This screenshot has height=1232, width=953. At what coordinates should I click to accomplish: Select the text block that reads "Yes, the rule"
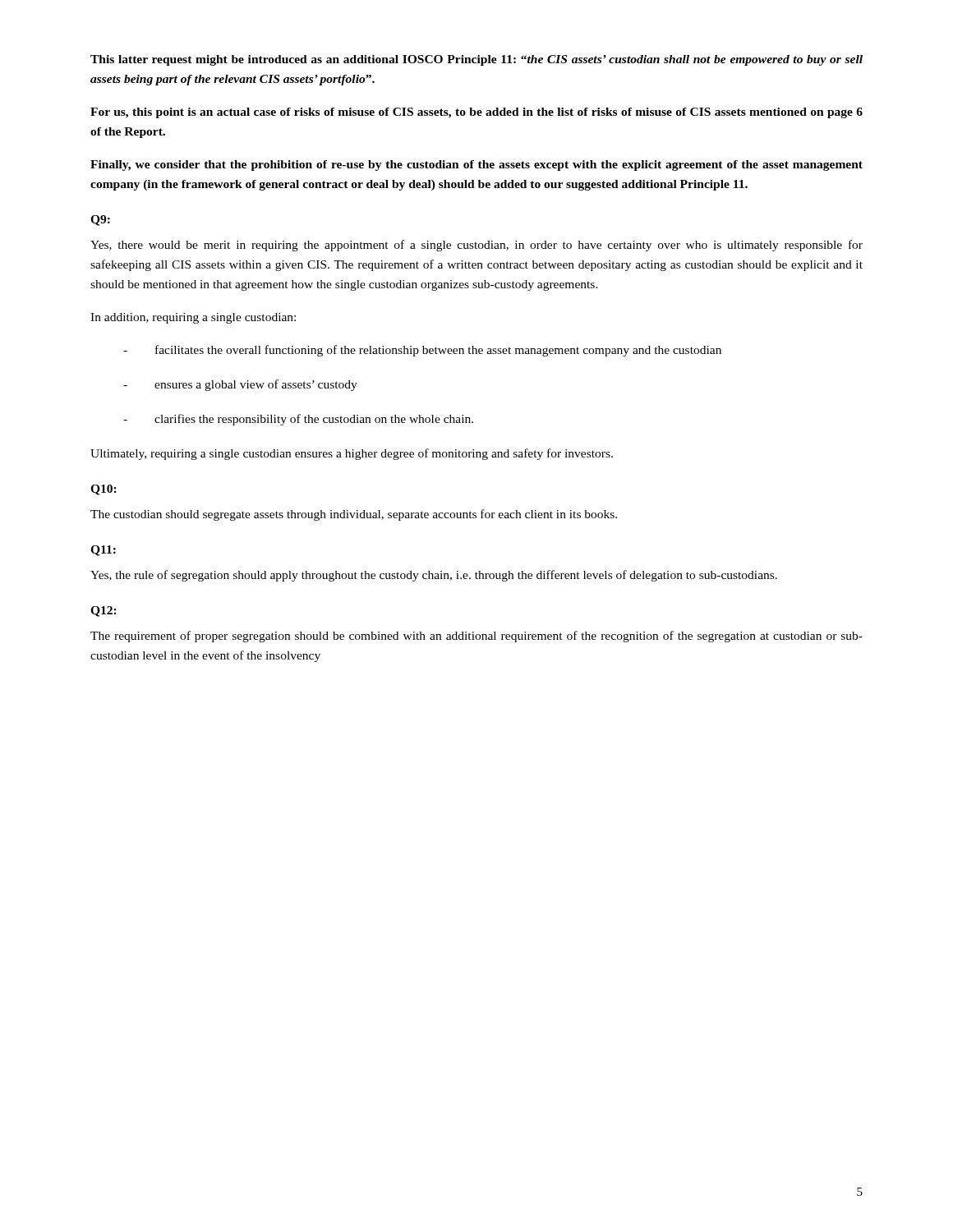pos(476,575)
